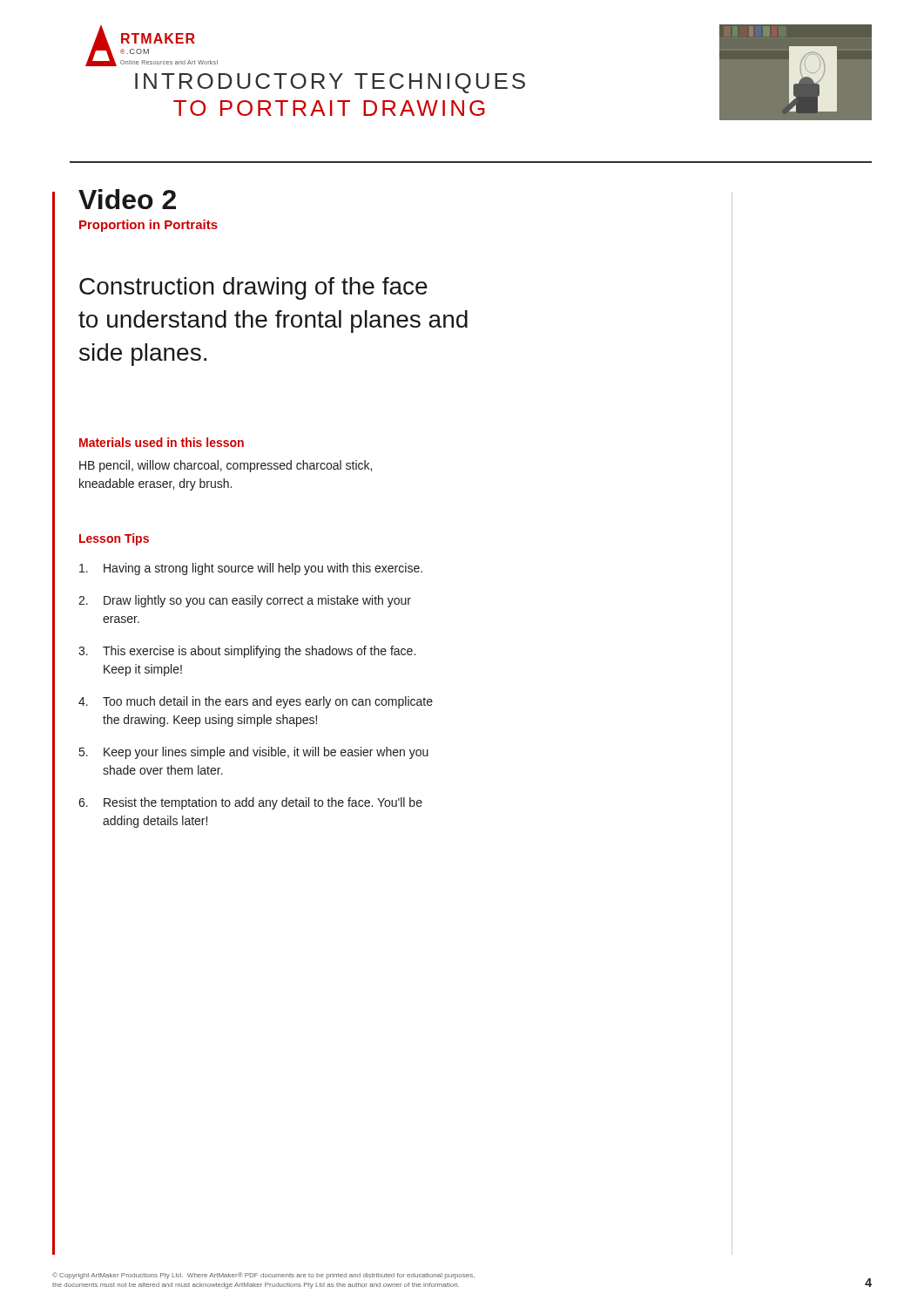Click on the element starting "2. Draw lightly so you can easily"
This screenshot has height=1307, width=924.
tap(374, 610)
